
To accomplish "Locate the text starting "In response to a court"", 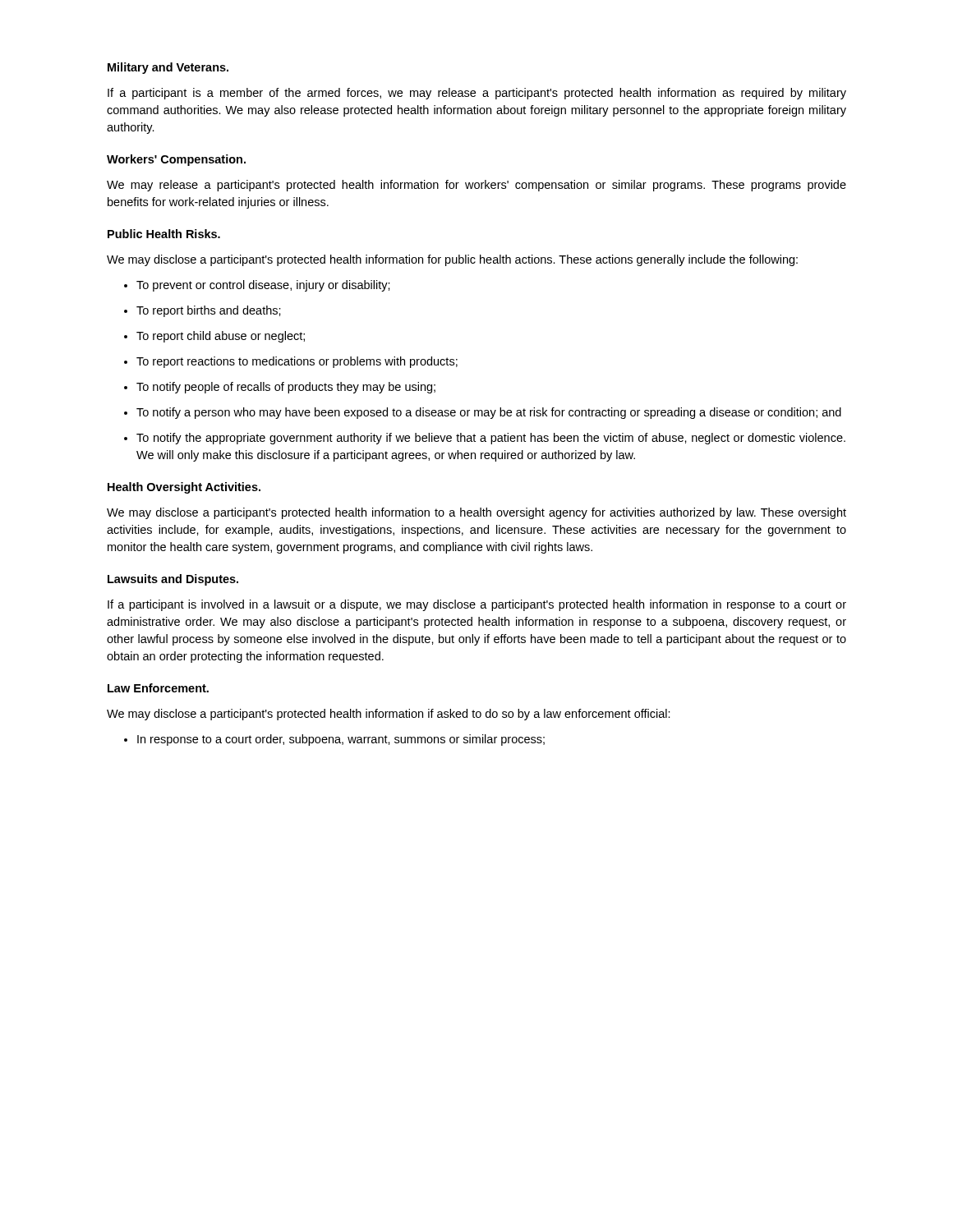I will coord(341,740).
